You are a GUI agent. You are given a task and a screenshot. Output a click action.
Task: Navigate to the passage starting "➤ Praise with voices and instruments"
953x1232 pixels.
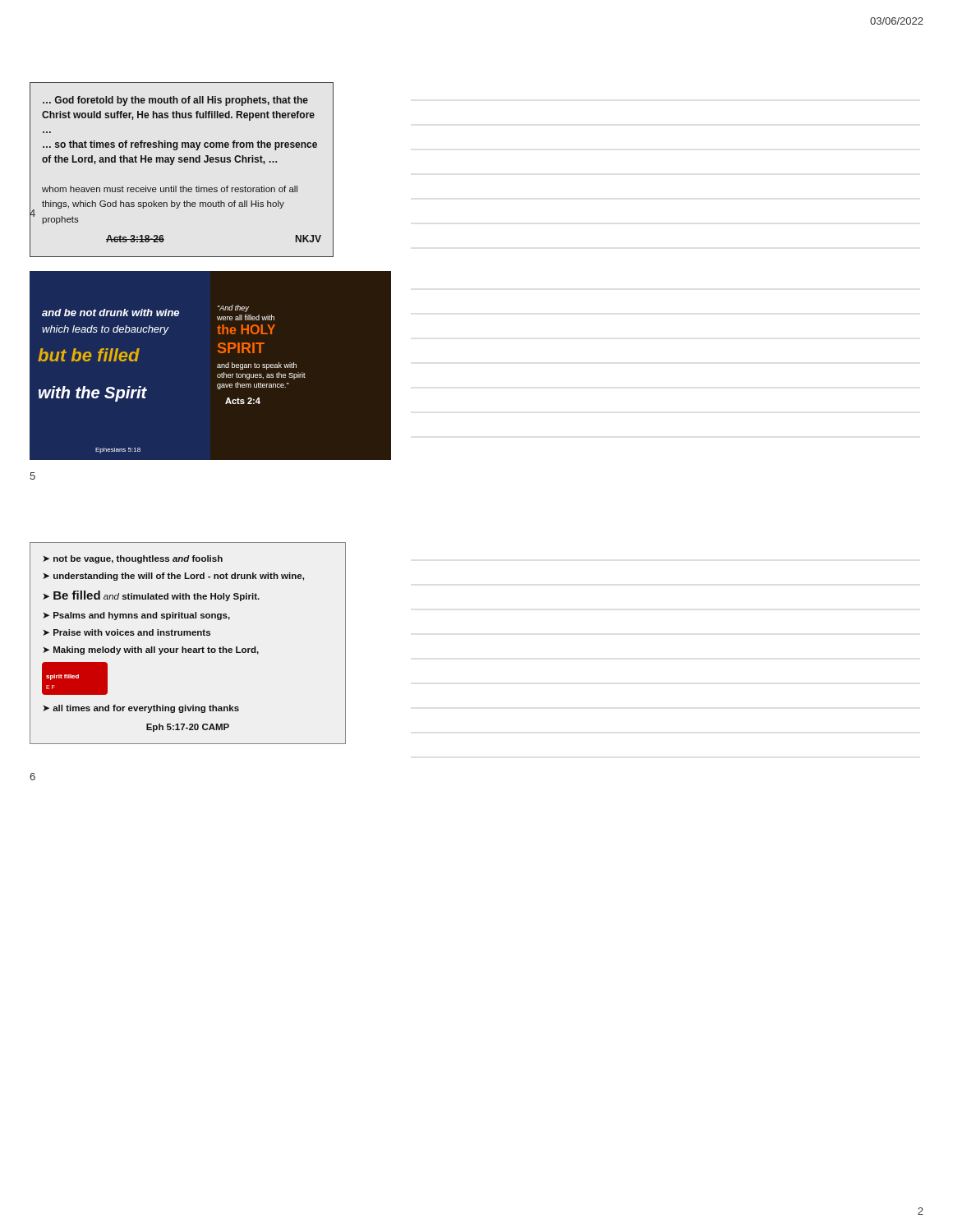pos(126,632)
